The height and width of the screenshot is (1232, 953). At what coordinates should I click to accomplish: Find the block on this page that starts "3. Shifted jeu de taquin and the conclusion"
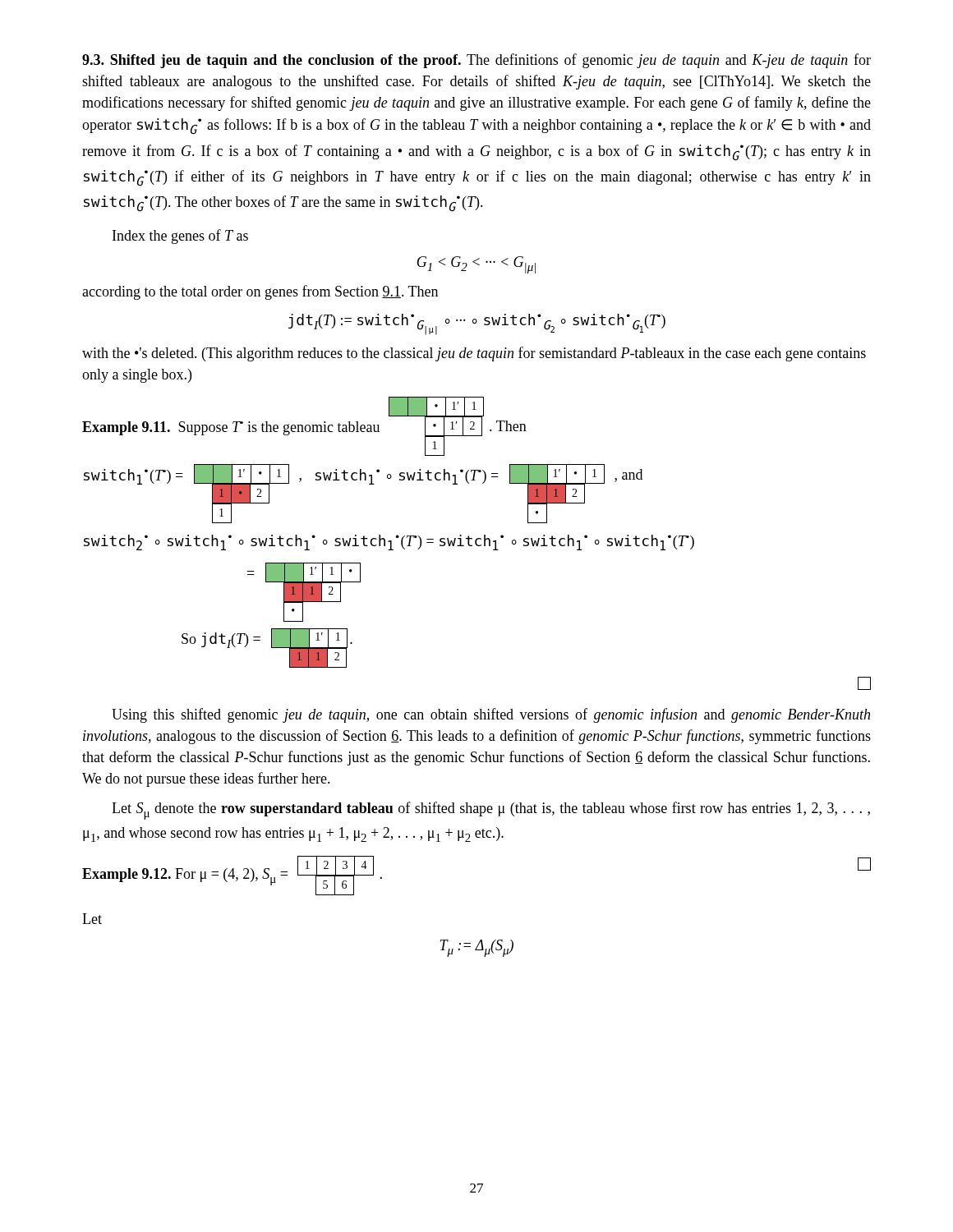point(476,133)
